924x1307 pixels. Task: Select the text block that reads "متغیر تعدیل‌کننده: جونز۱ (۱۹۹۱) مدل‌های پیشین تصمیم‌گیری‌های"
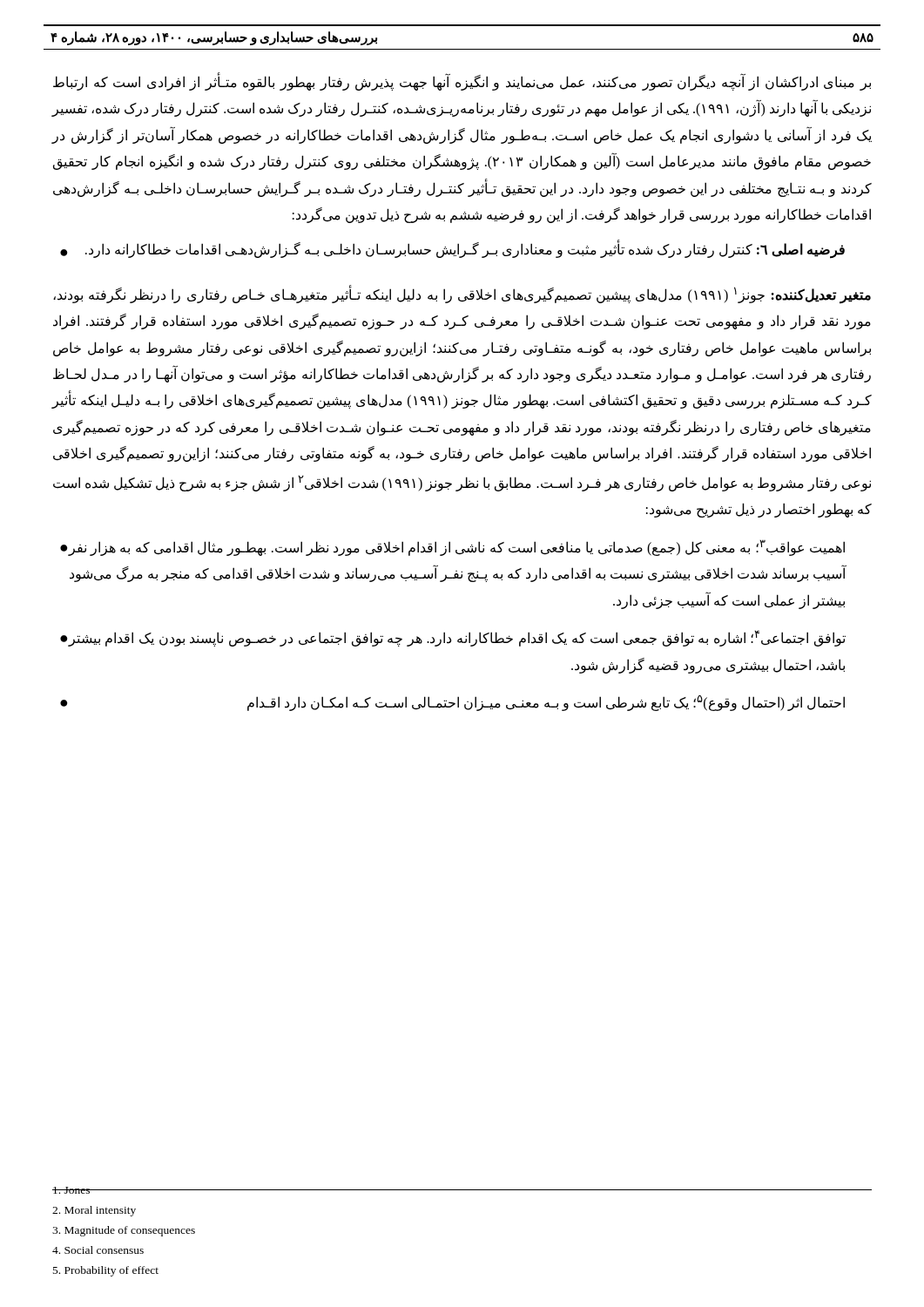coord(462,400)
